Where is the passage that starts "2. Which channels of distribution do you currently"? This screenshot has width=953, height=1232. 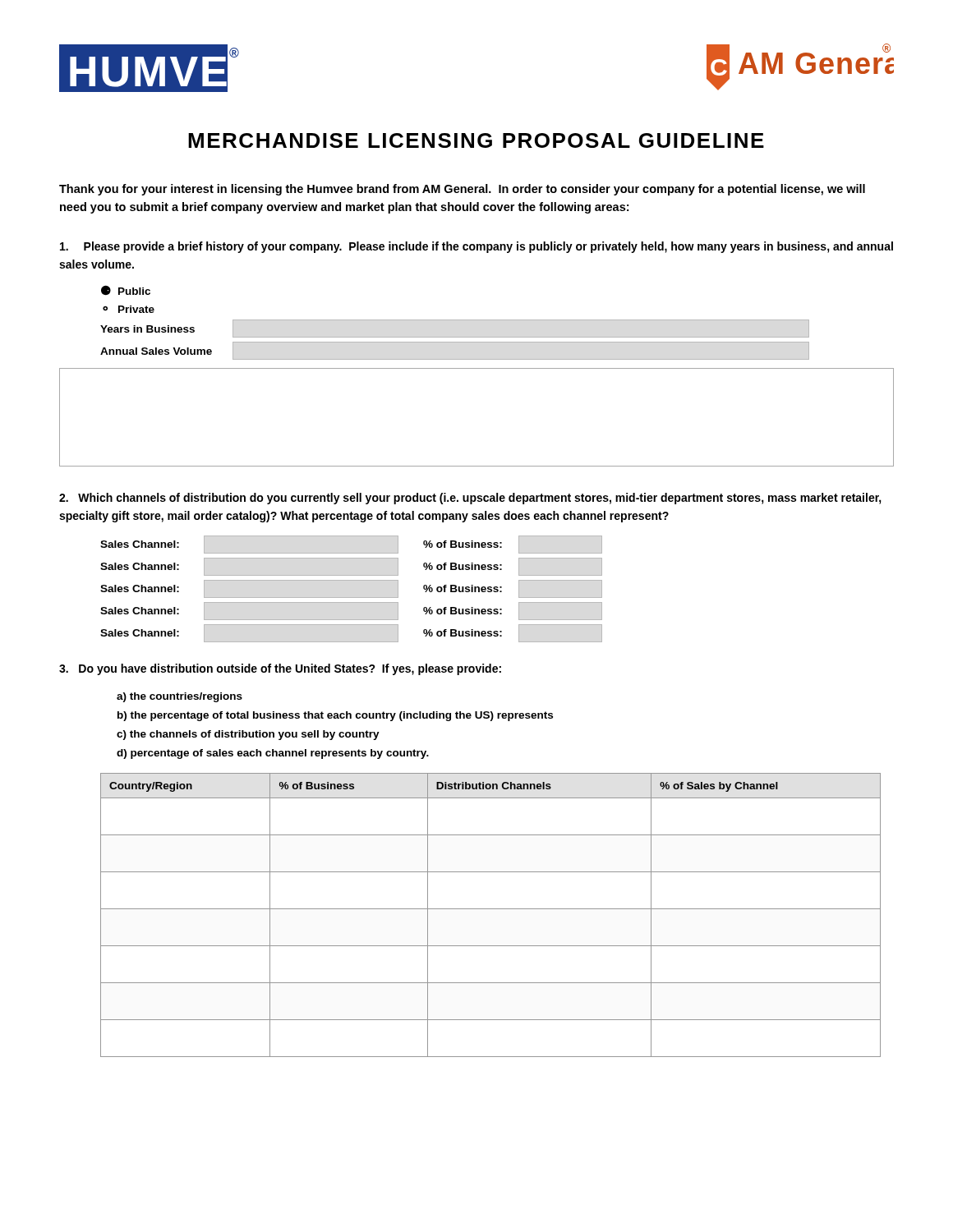tap(476, 566)
